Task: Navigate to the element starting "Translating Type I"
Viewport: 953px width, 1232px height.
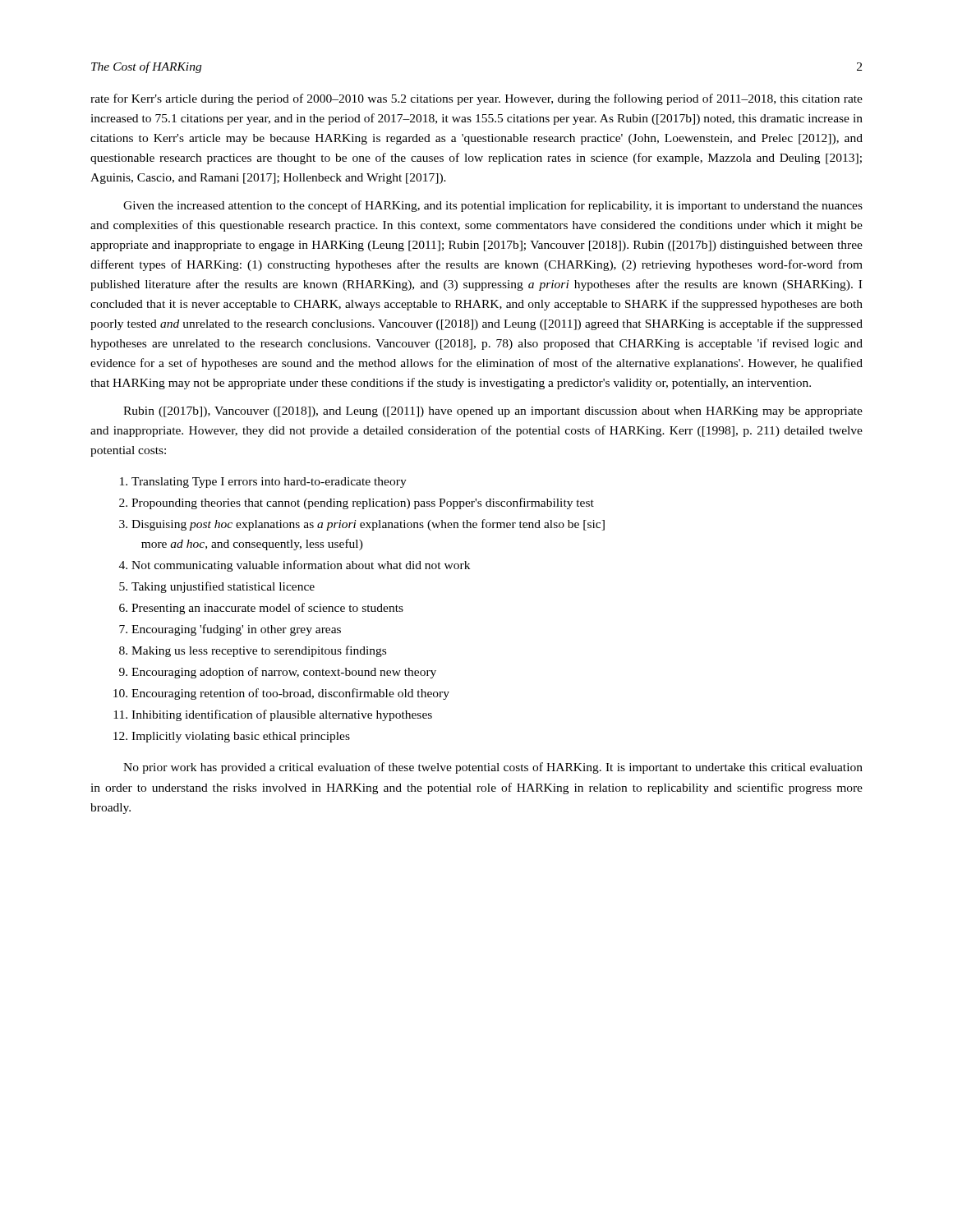Action: (x=269, y=481)
